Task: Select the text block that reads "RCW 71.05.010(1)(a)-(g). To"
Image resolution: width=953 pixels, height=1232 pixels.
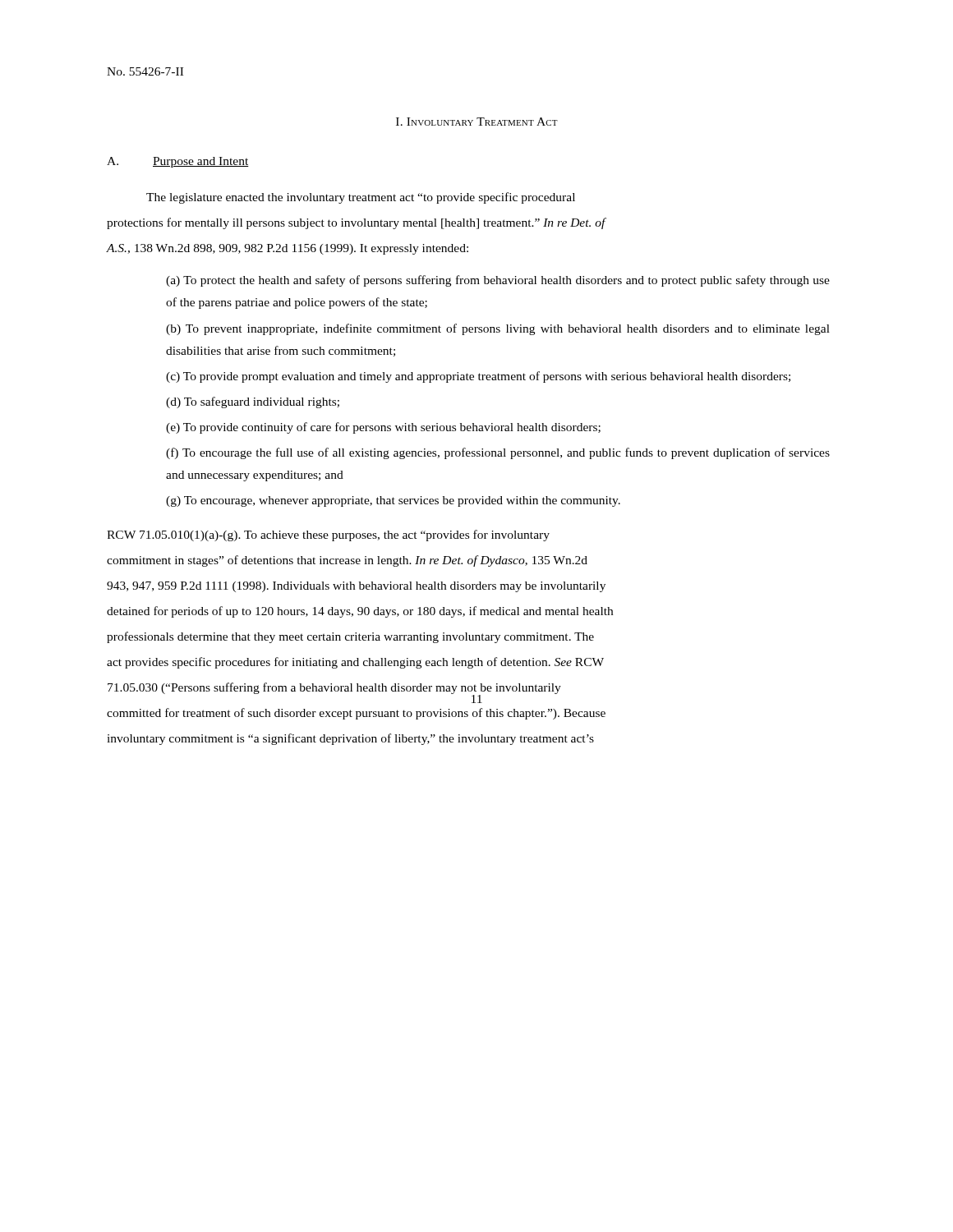Action: coord(328,534)
